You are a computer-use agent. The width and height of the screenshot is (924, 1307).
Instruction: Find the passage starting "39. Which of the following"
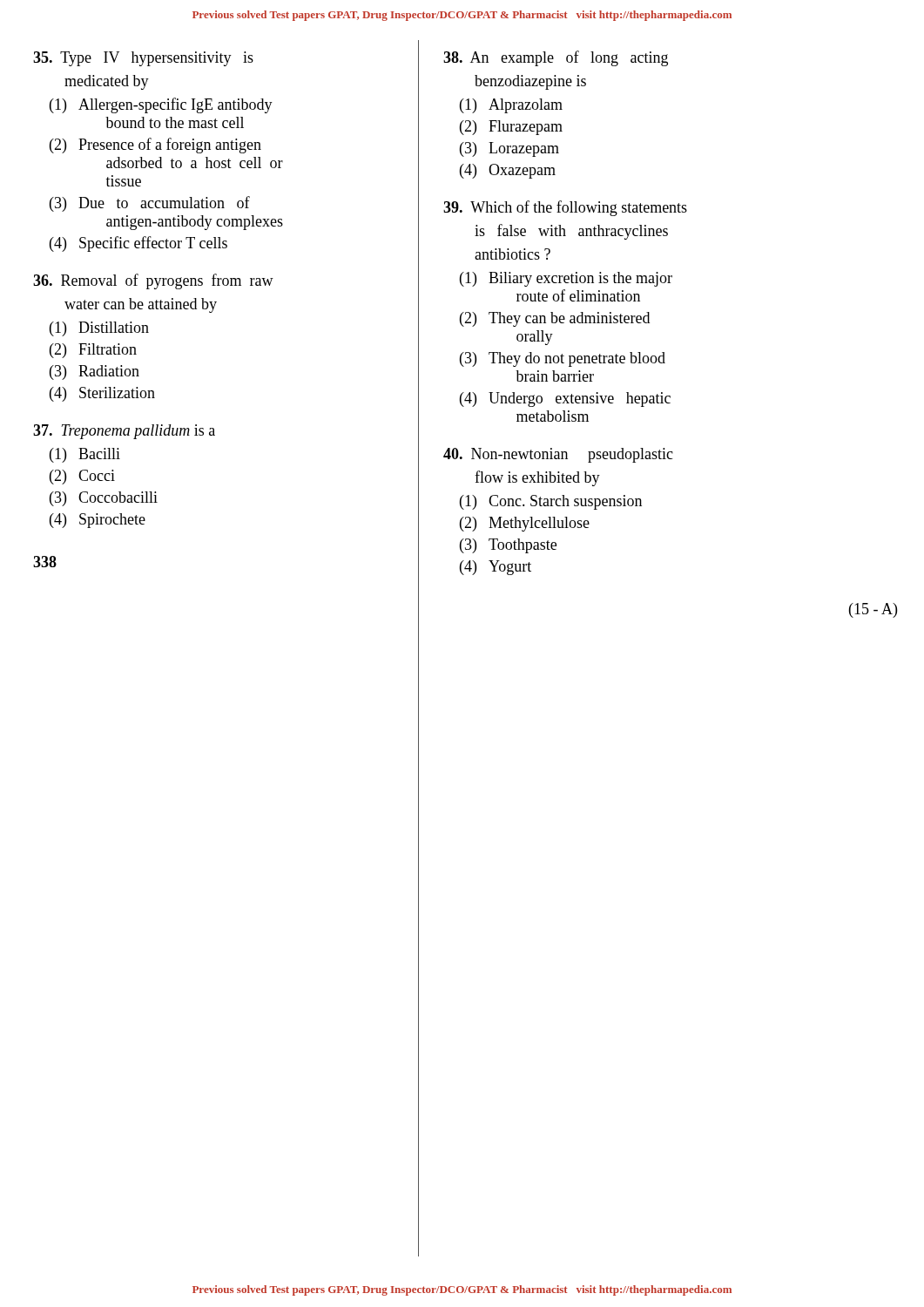(x=565, y=208)
